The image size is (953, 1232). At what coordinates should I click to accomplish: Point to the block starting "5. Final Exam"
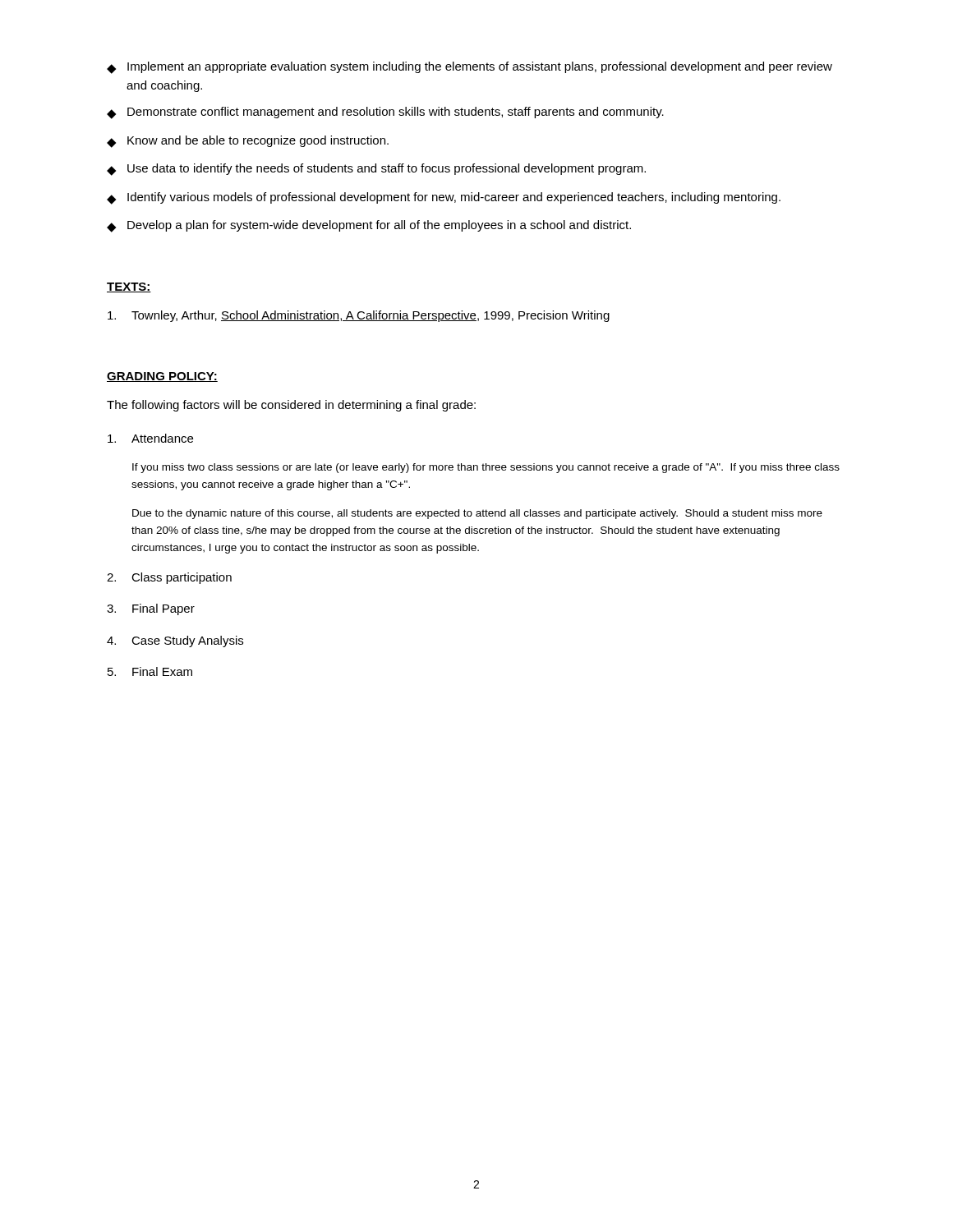pos(150,672)
